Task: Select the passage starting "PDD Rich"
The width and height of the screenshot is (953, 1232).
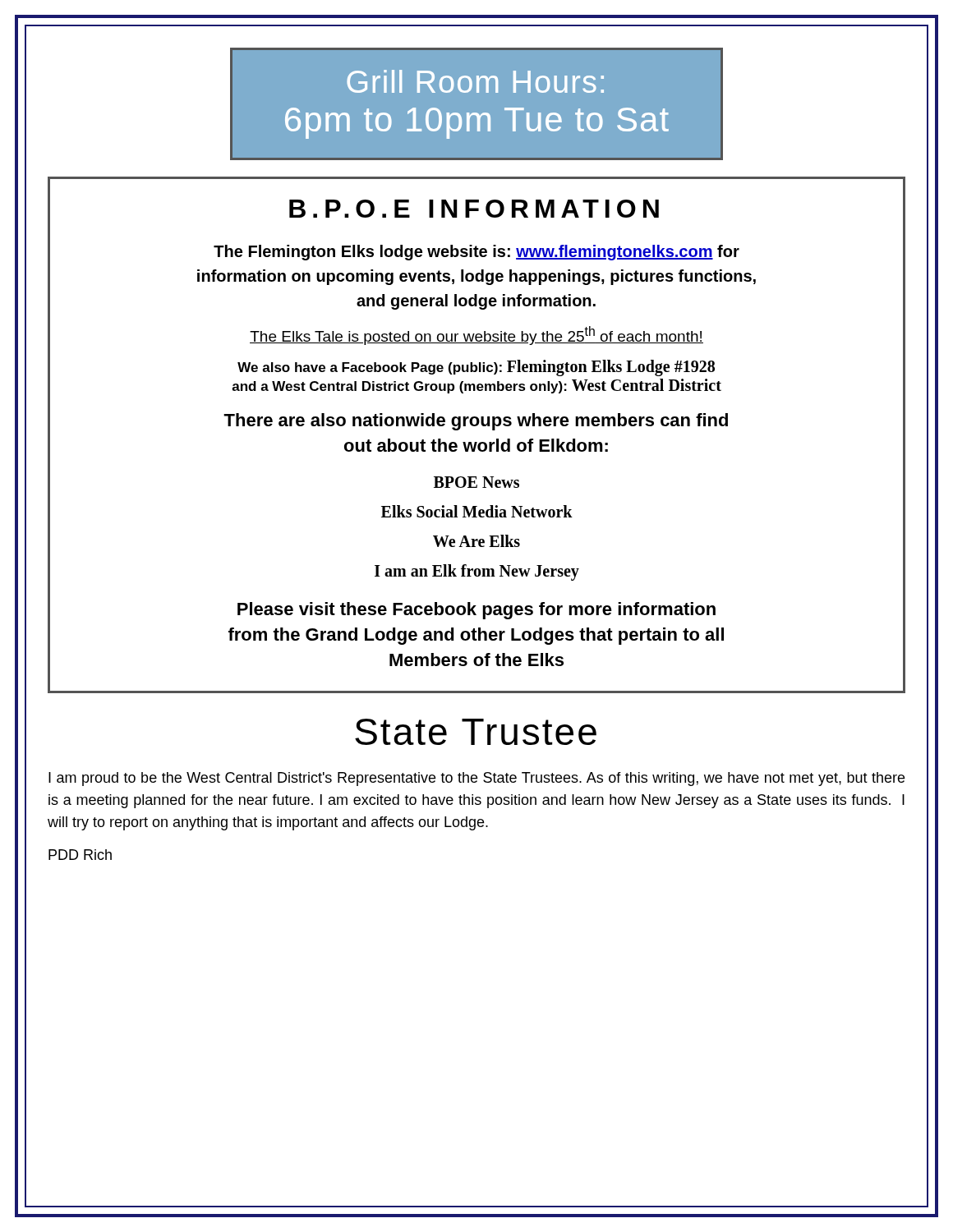Action: click(80, 855)
